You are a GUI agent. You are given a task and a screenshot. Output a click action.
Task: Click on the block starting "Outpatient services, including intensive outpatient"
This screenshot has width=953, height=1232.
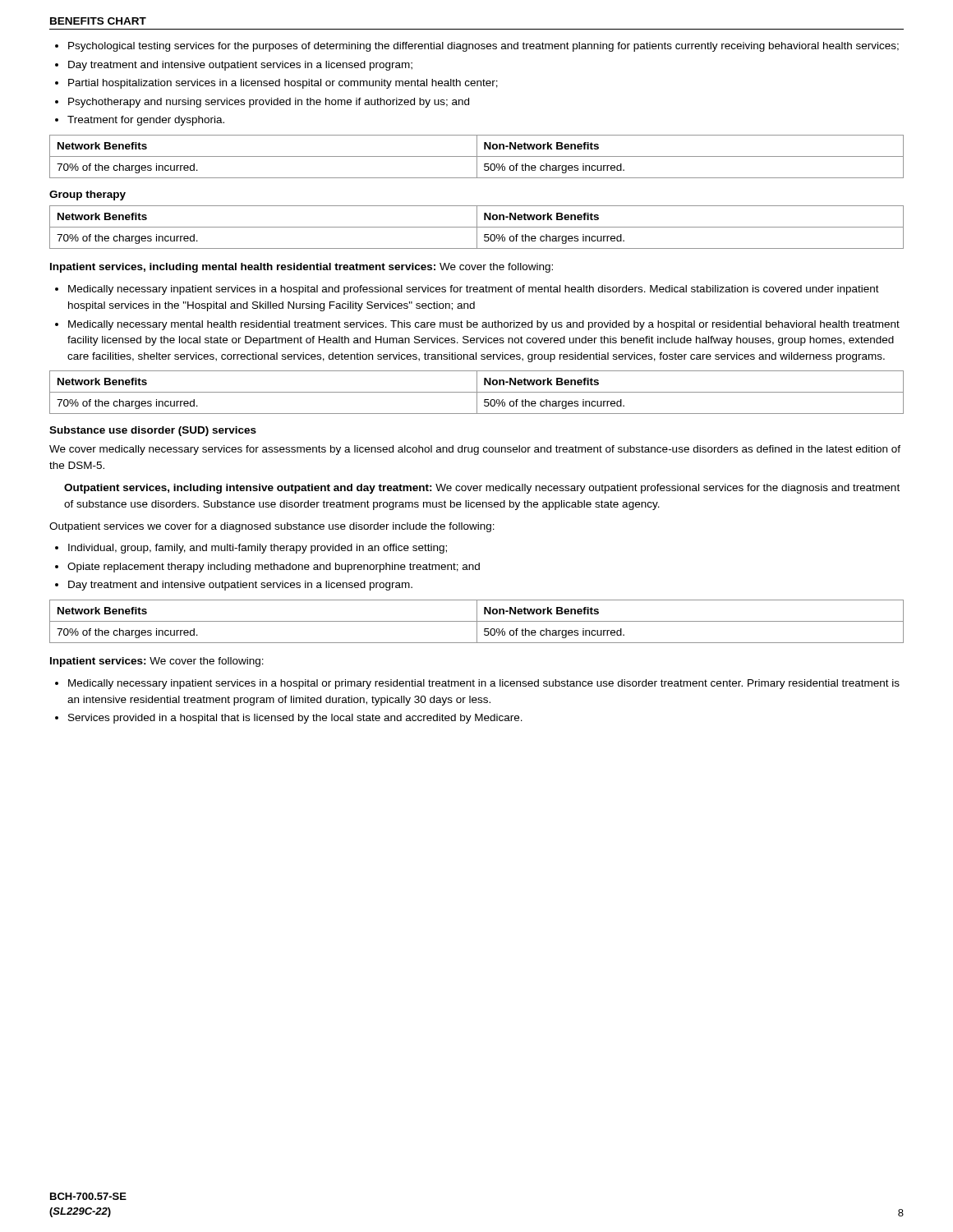(482, 496)
